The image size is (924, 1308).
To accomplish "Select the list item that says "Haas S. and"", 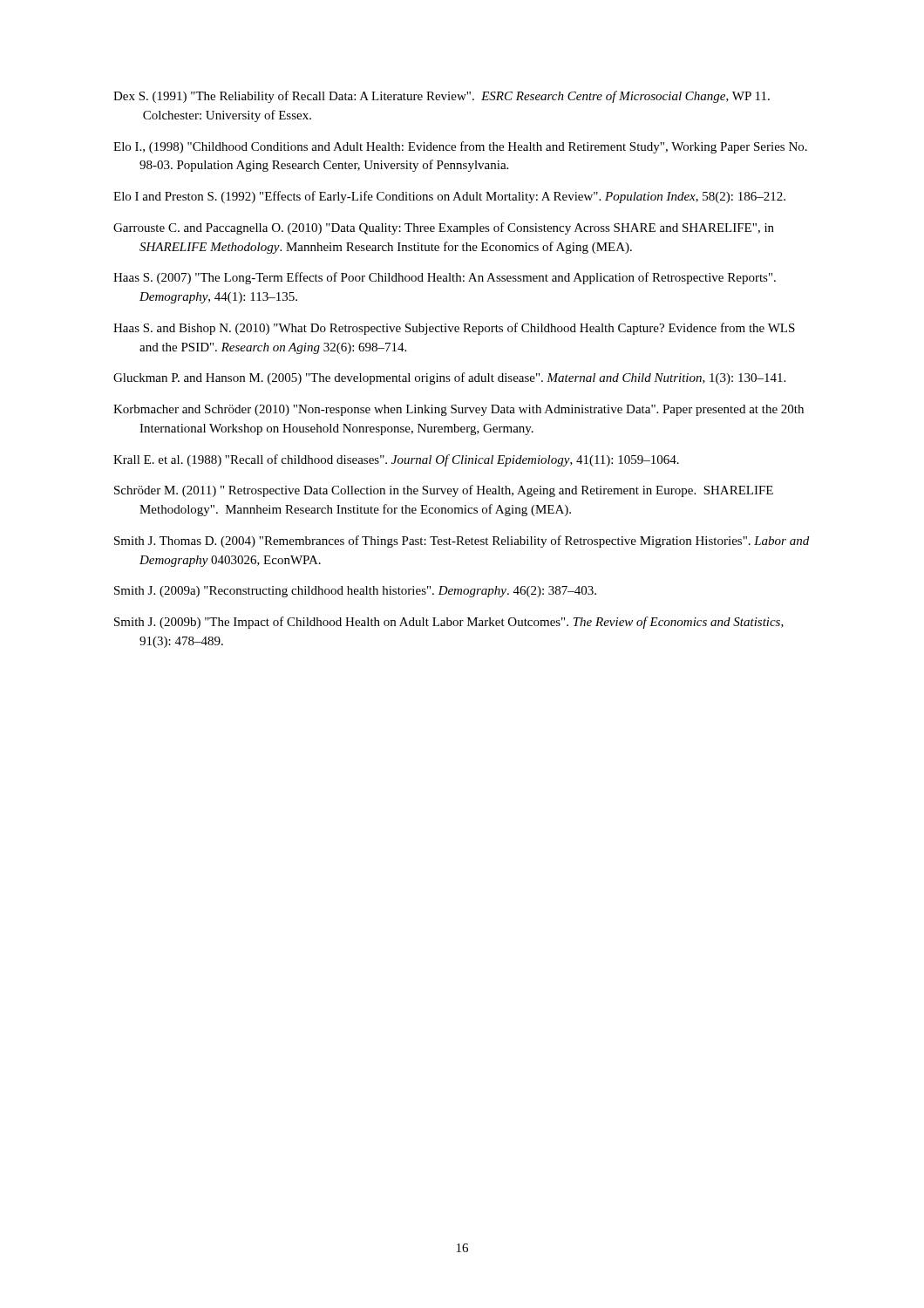I will click(x=454, y=337).
